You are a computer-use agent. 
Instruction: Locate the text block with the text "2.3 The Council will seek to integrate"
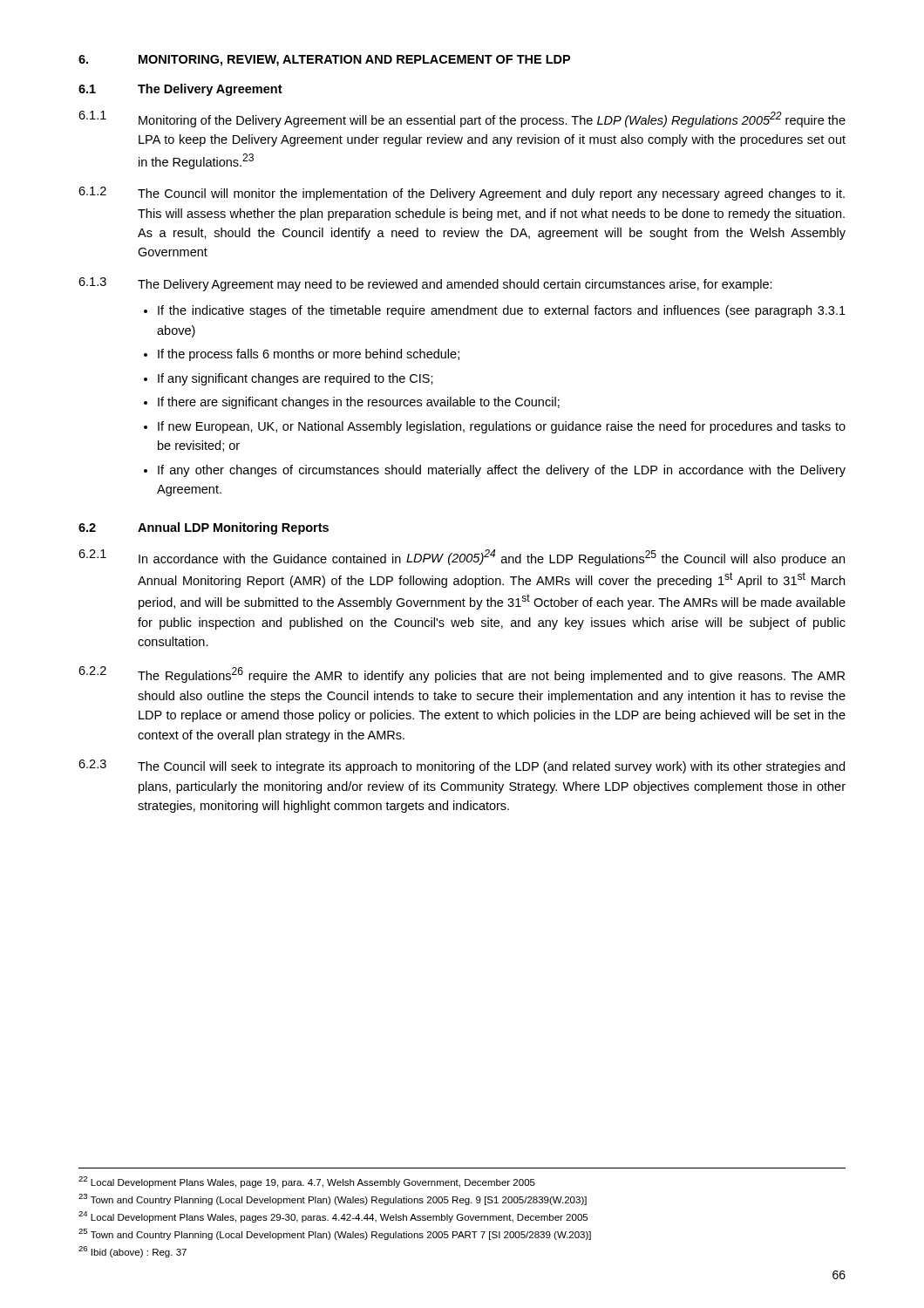pyautogui.click(x=462, y=786)
